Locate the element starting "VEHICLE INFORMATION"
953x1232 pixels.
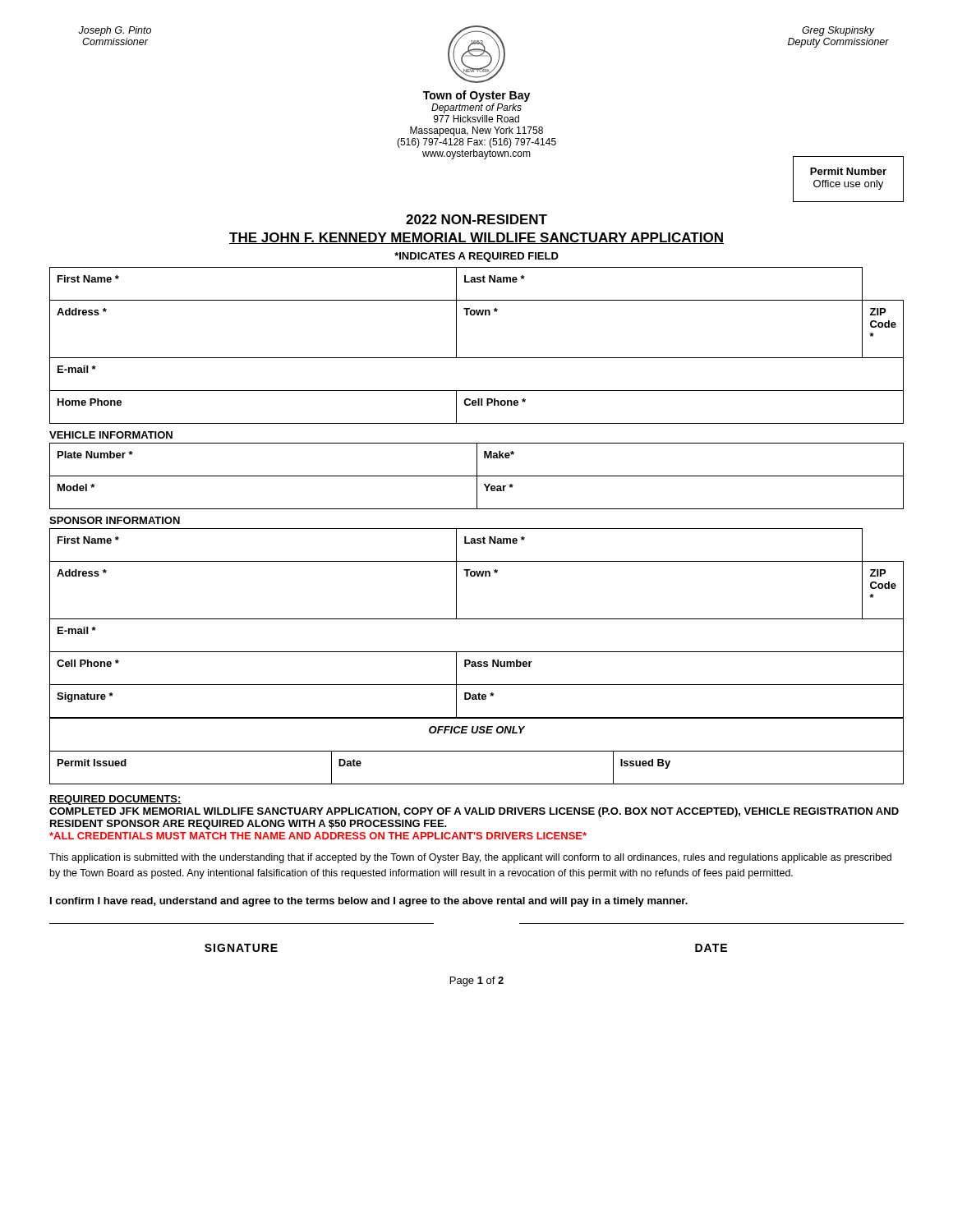[x=111, y=435]
